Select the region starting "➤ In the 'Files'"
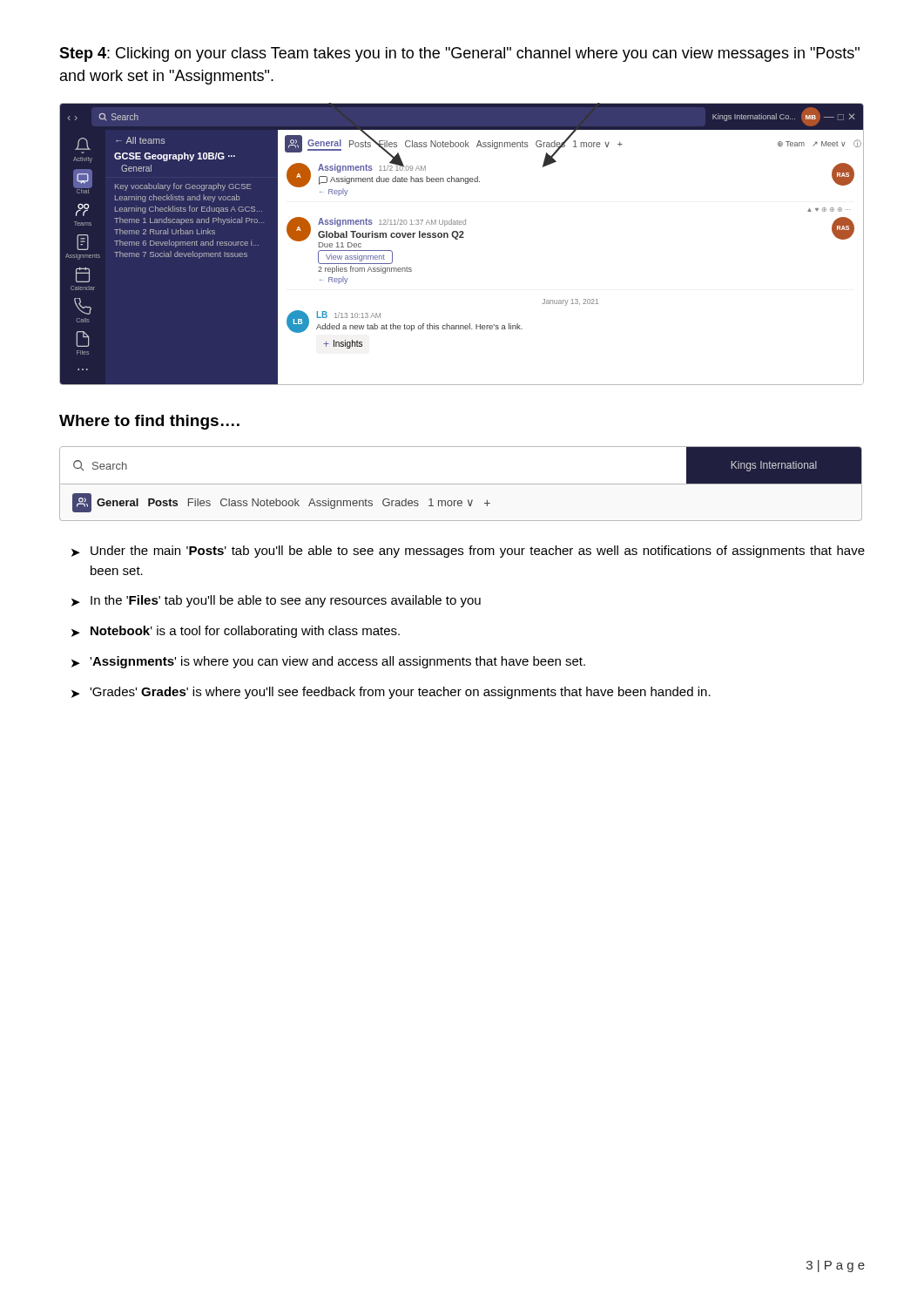Screen dimensions: 1307x924 click(275, 601)
